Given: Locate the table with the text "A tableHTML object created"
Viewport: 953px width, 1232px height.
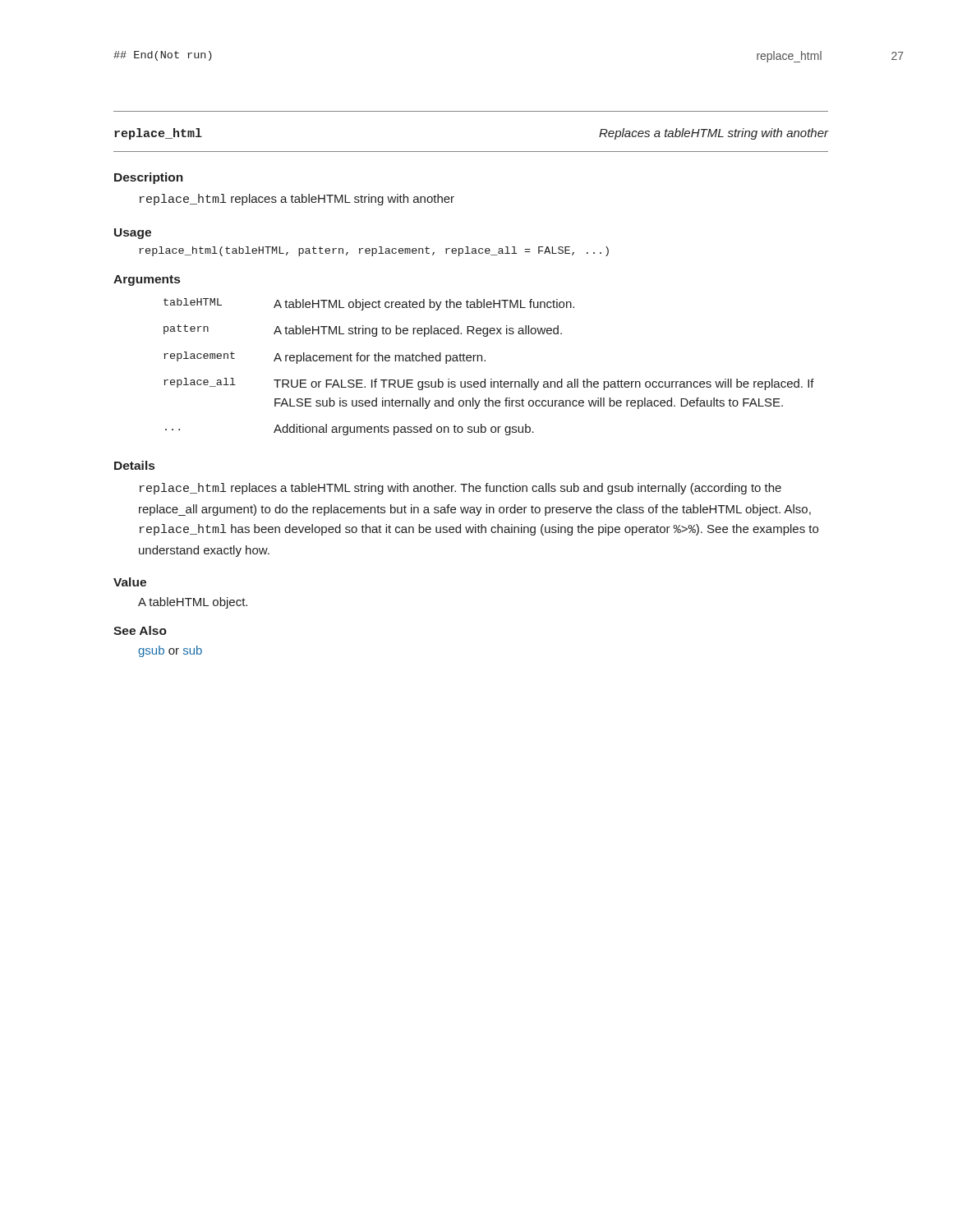Looking at the screenshot, I should point(483,367).
